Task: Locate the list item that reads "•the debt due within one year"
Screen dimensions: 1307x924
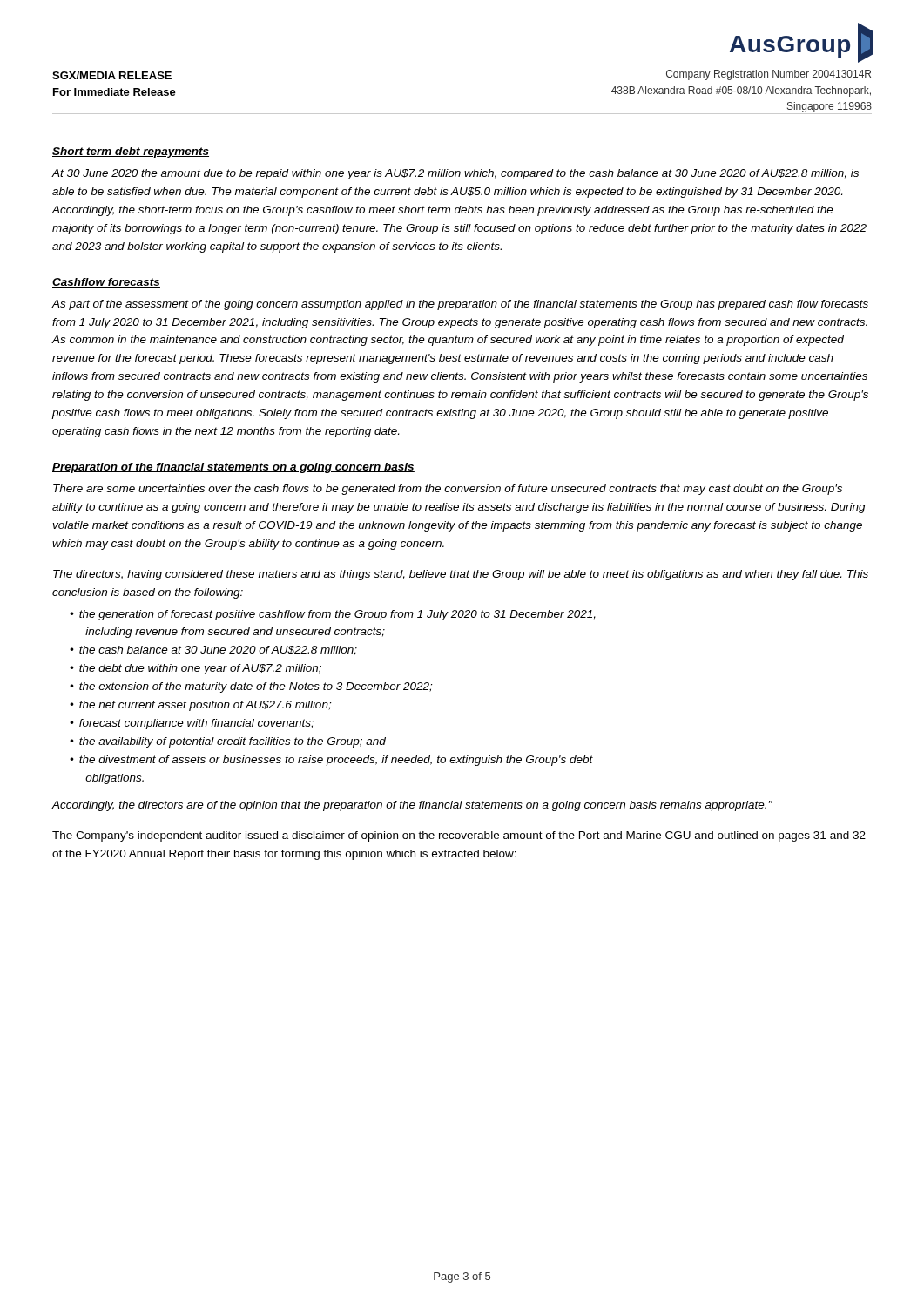Action: click(196, 669)
